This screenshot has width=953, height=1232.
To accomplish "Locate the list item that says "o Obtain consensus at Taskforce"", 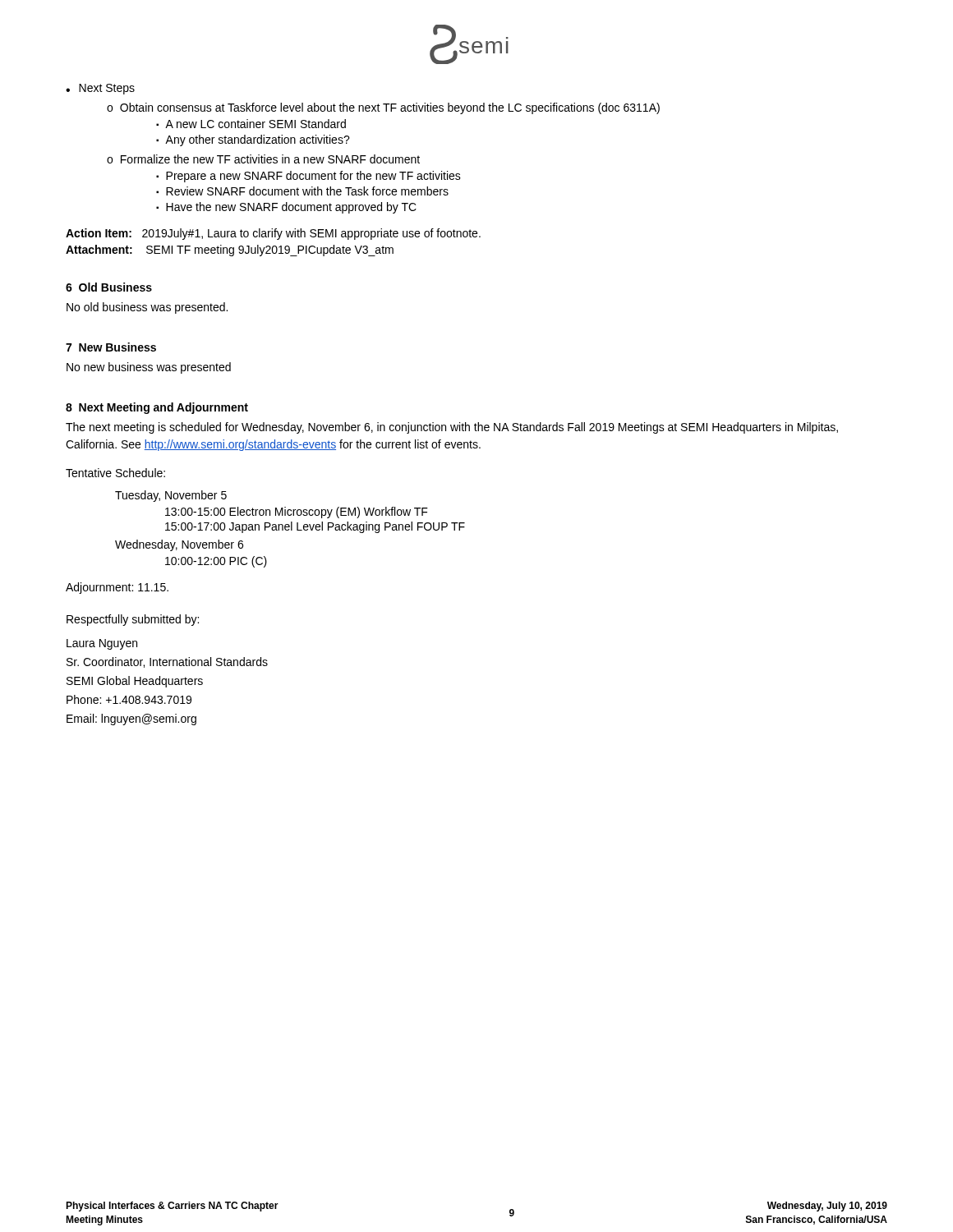I will click(384, 108).
